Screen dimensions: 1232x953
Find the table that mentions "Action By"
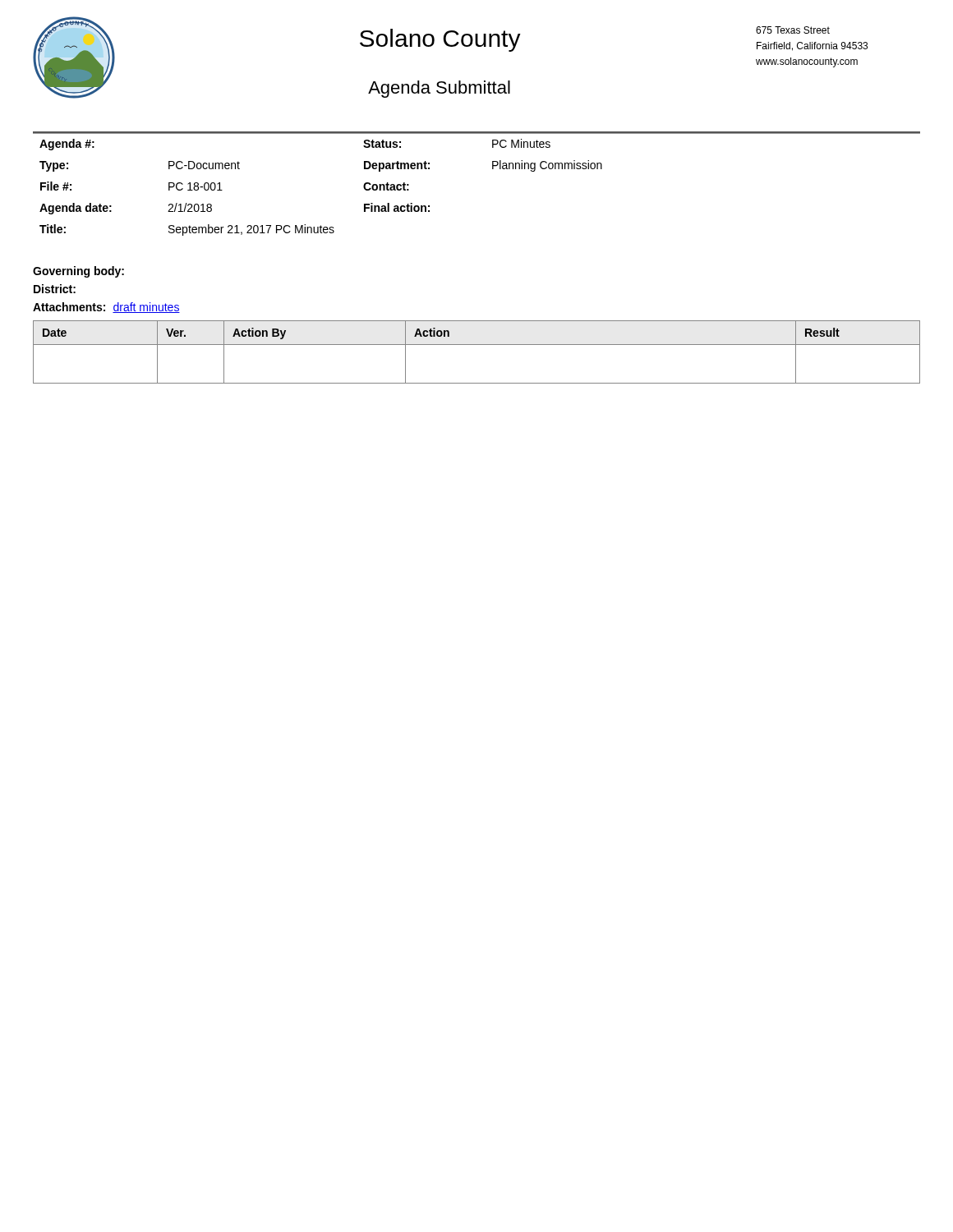tap(476, 352)
